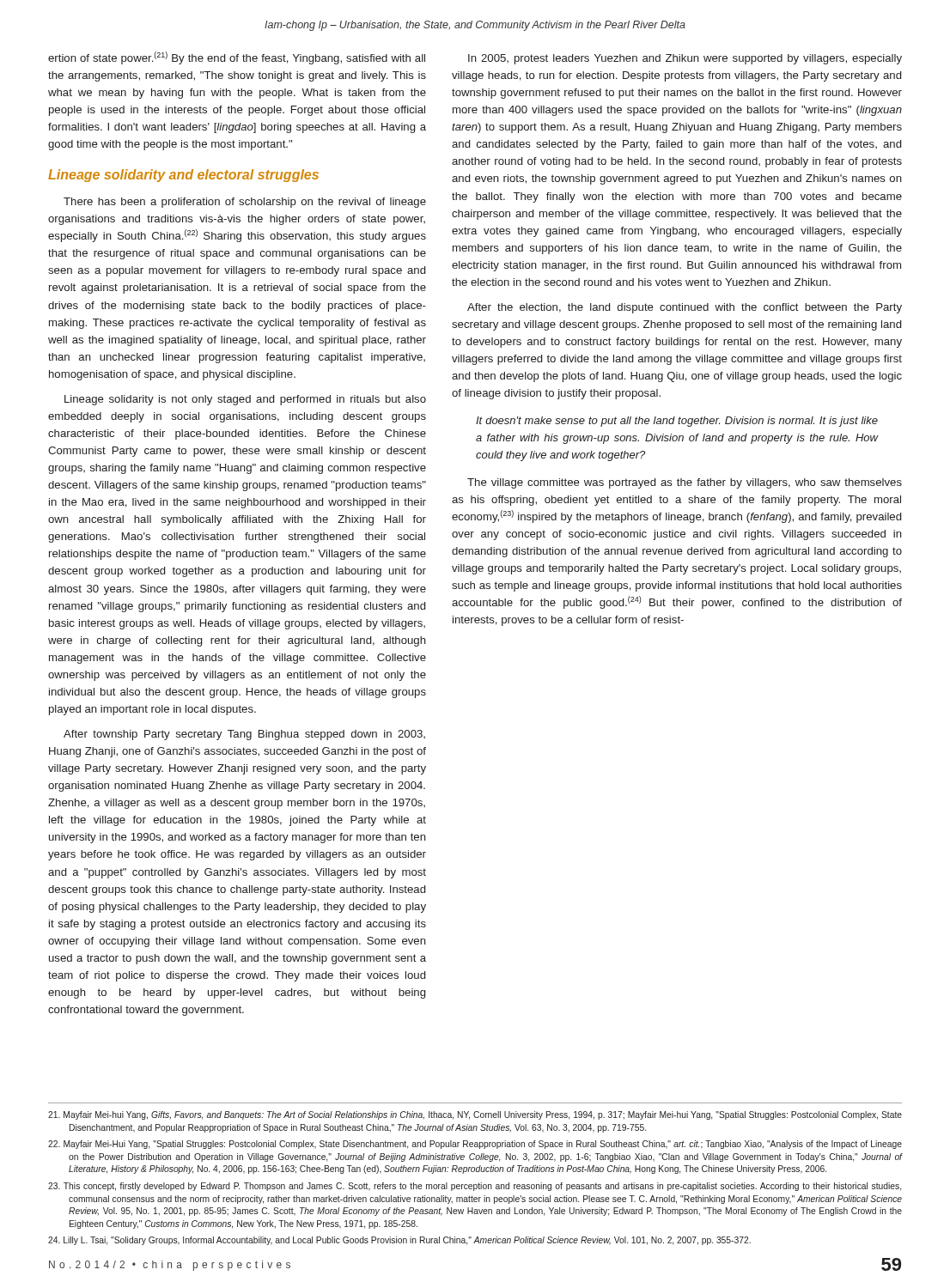Find the footnote containing "Mayfair Mei-Hui Yang,"

[475, 1157]
